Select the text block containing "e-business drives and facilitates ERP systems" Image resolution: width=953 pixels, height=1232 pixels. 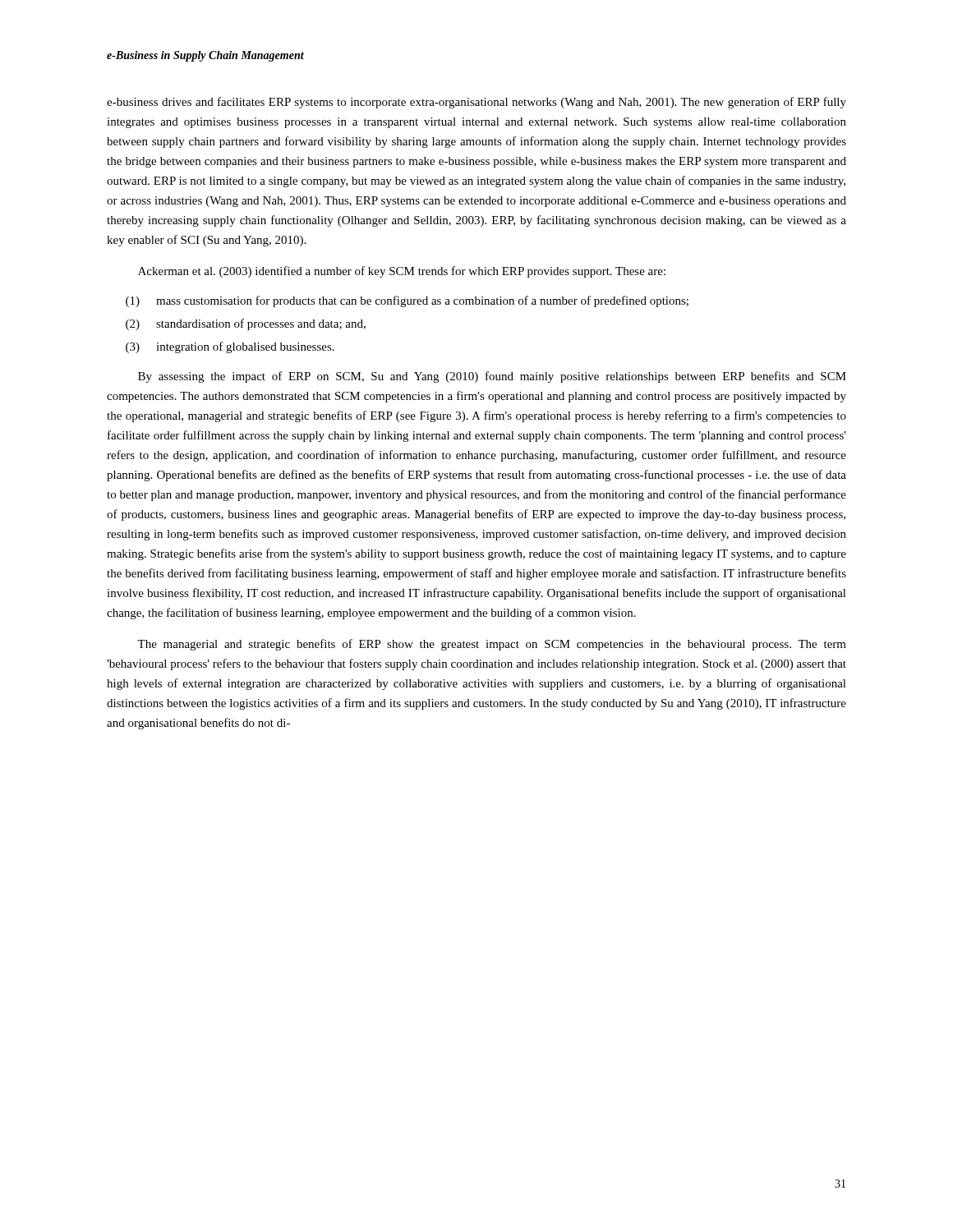click(x=476, y=171)
